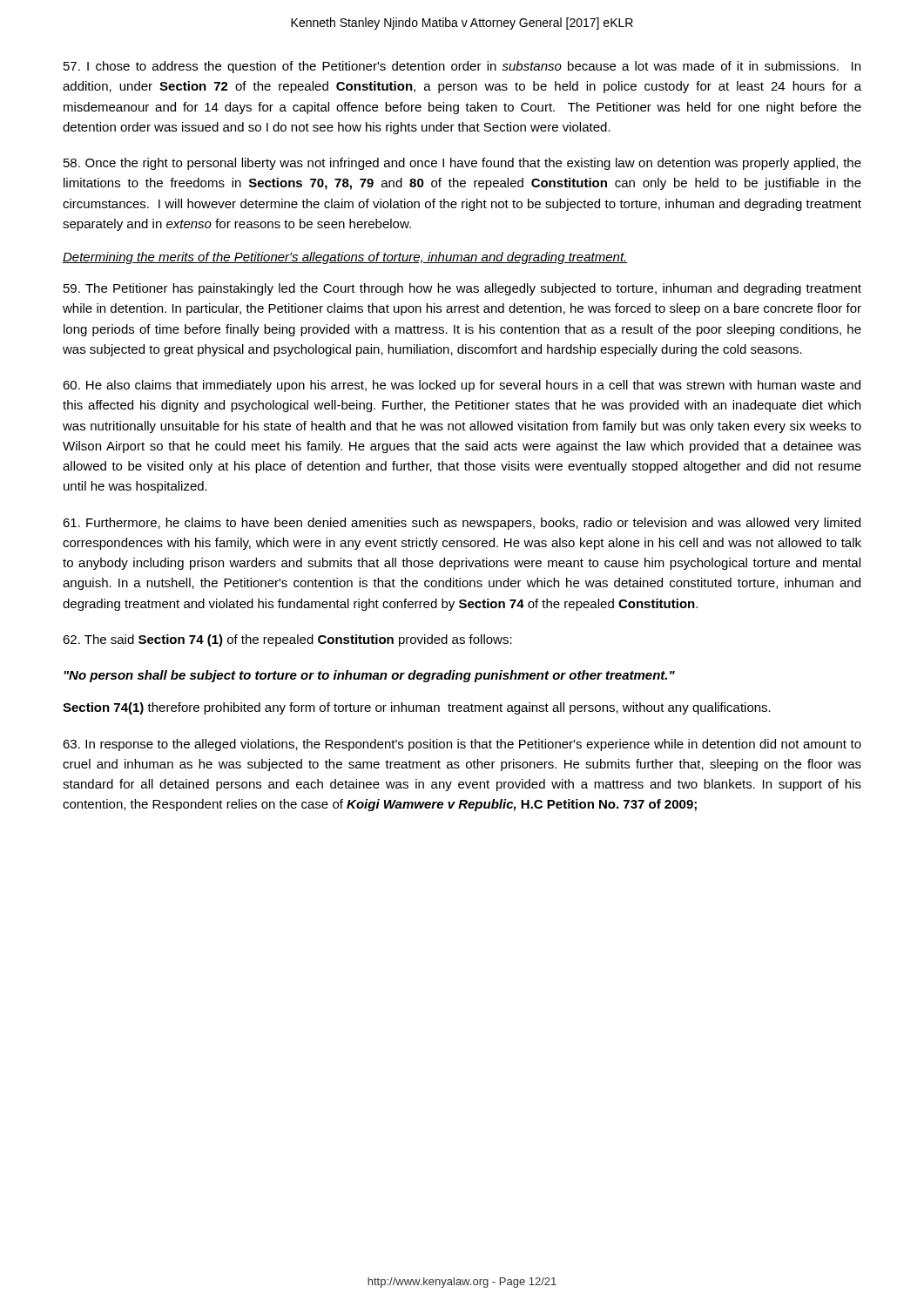Select the region starting "I chose to address the question of the"
This screenshot has width=924, height=1307.
coord(462,96)
